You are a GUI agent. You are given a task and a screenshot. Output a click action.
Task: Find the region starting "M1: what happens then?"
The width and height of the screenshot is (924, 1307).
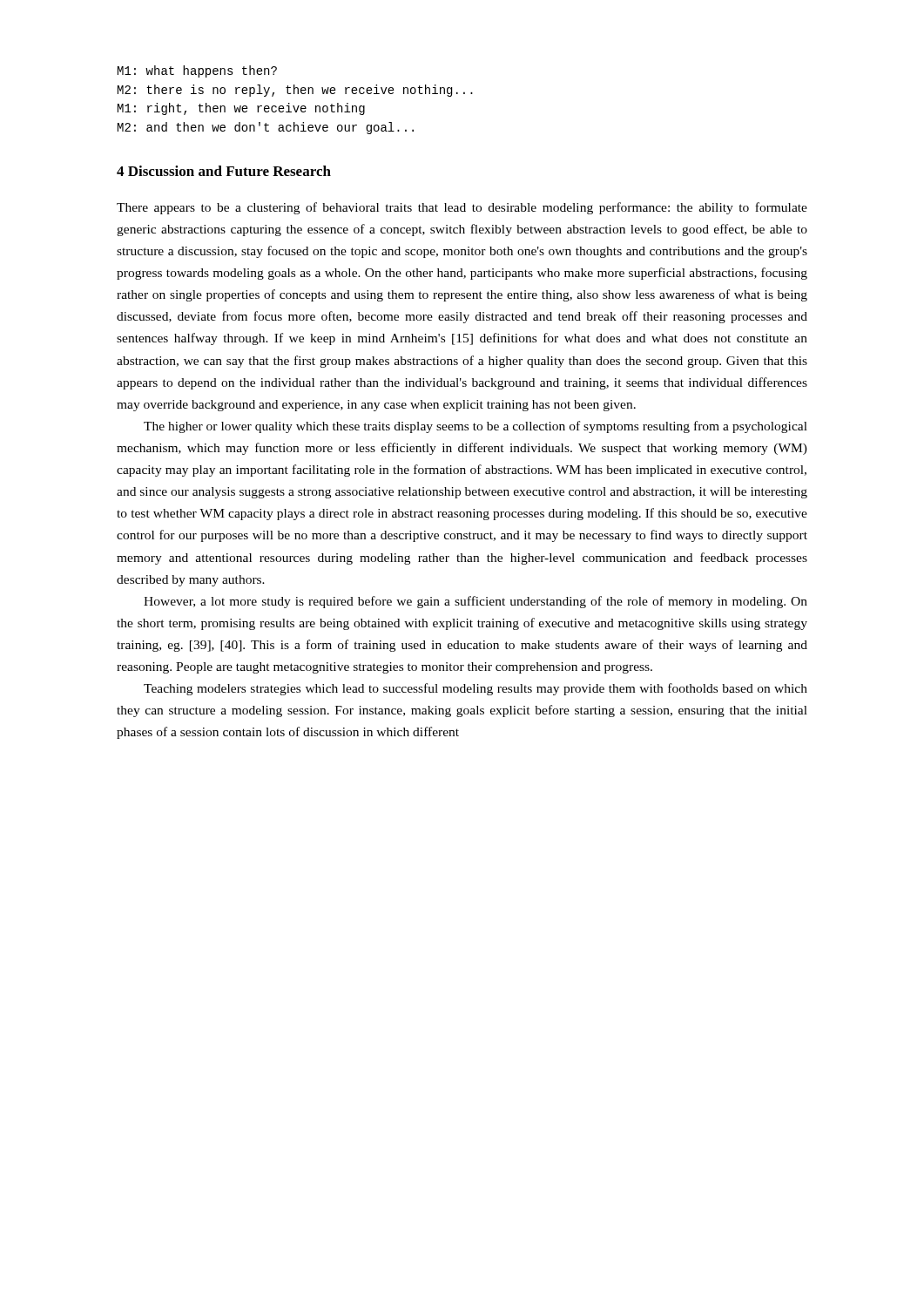462,101
